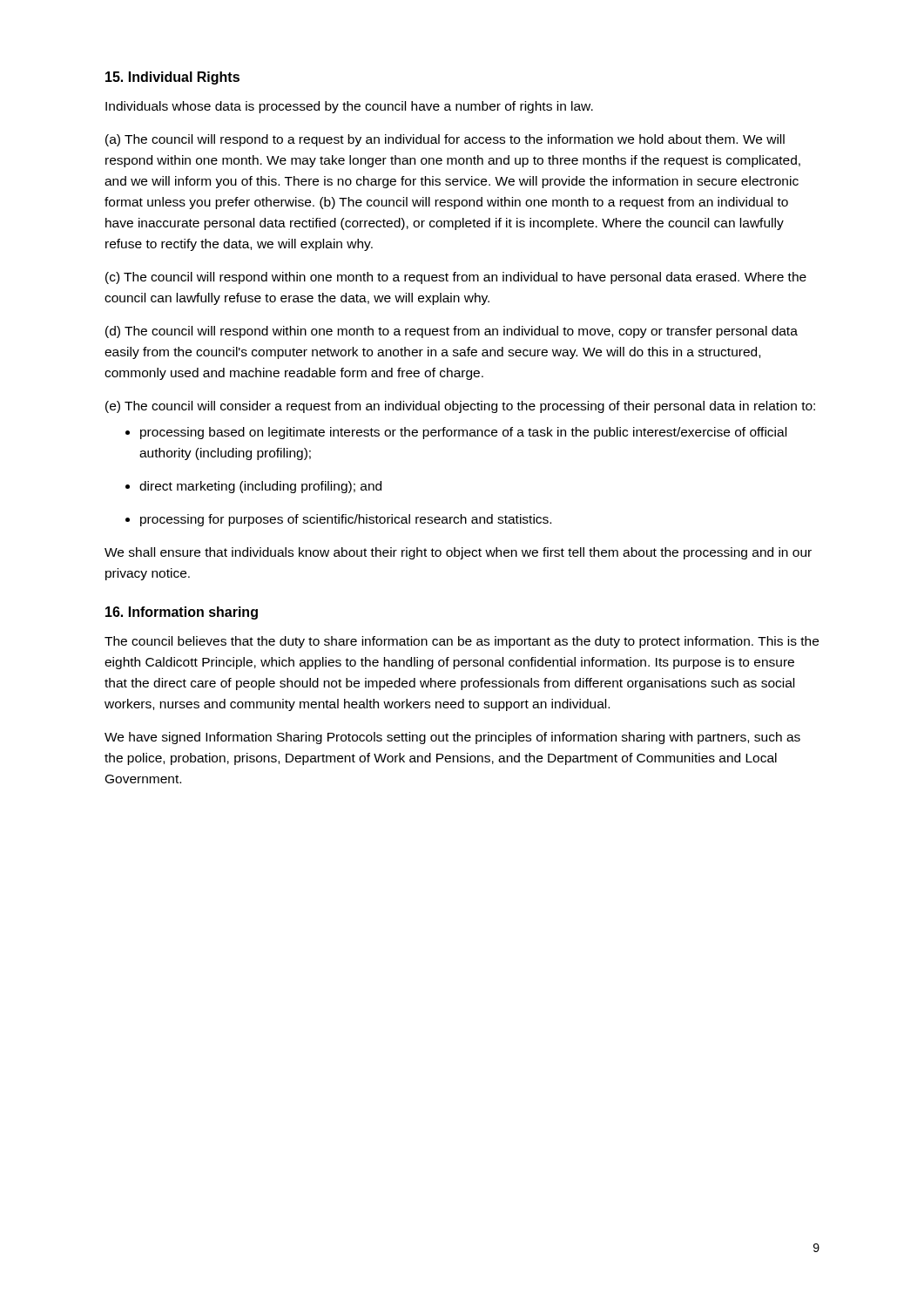Point to the block starting "direct marketing (including profiling); and"
924x1307 pixels.
[261, 486]
